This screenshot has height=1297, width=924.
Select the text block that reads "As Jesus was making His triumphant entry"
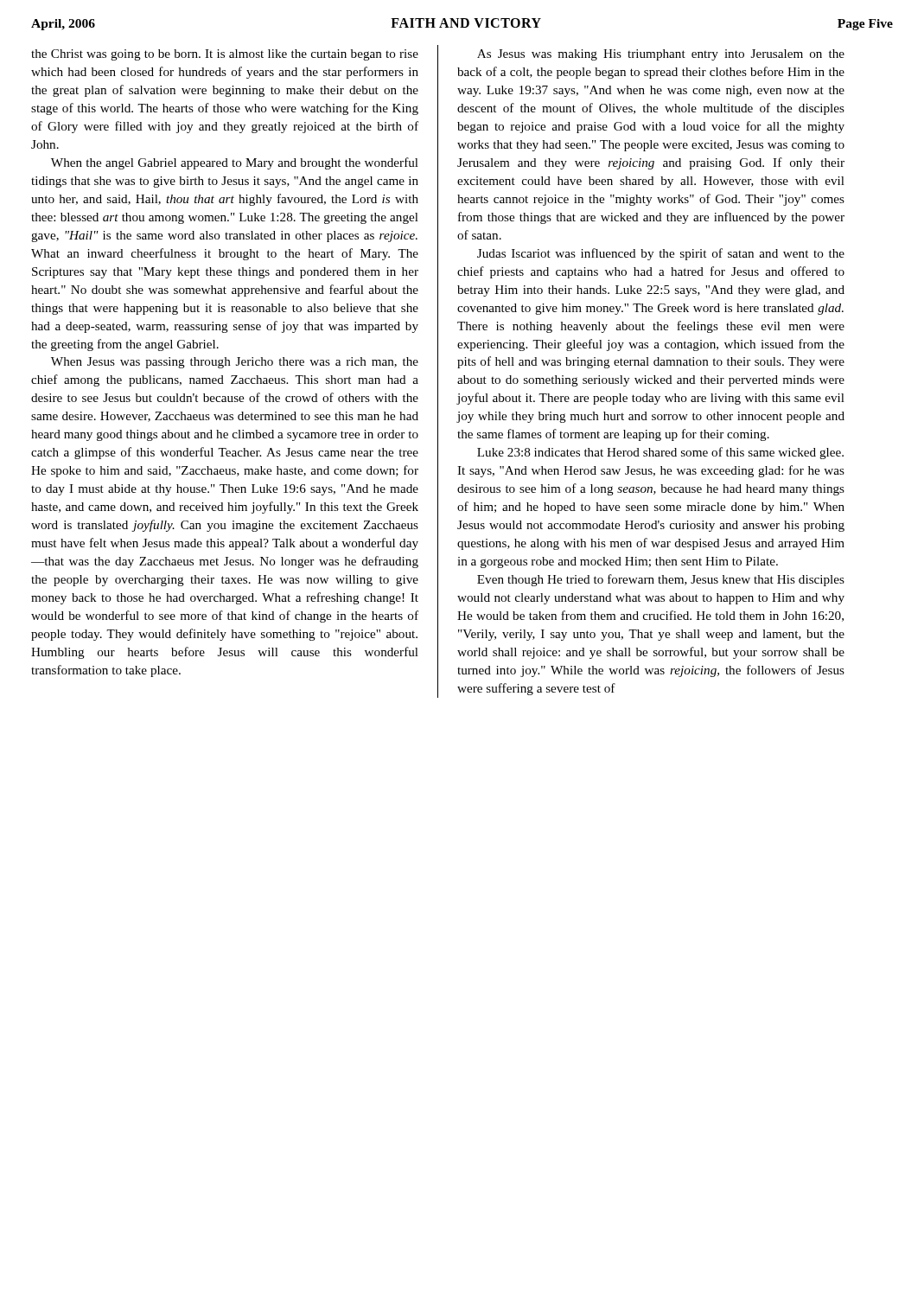point(651,371)
